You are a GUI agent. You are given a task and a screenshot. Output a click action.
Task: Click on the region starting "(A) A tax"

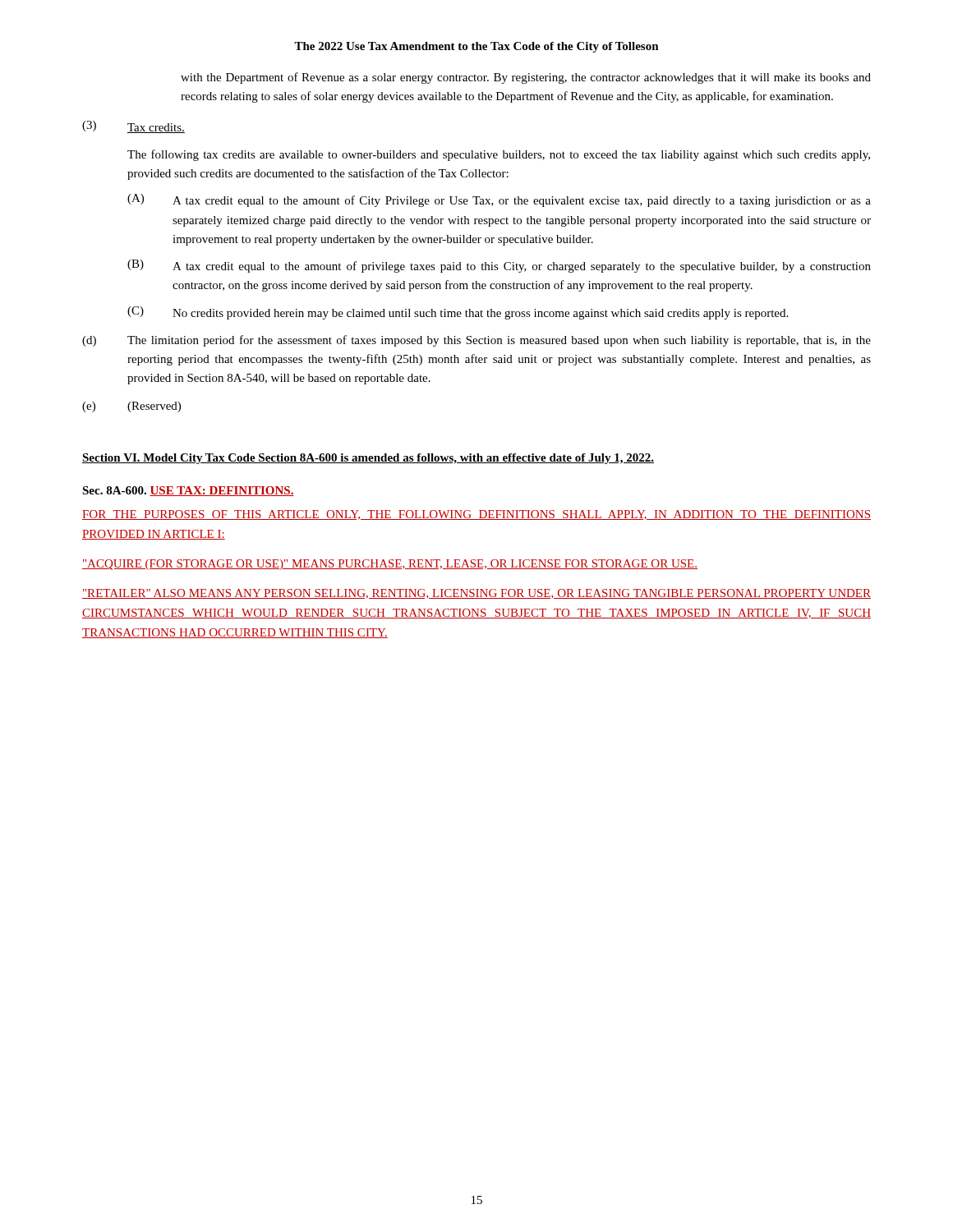499,220
